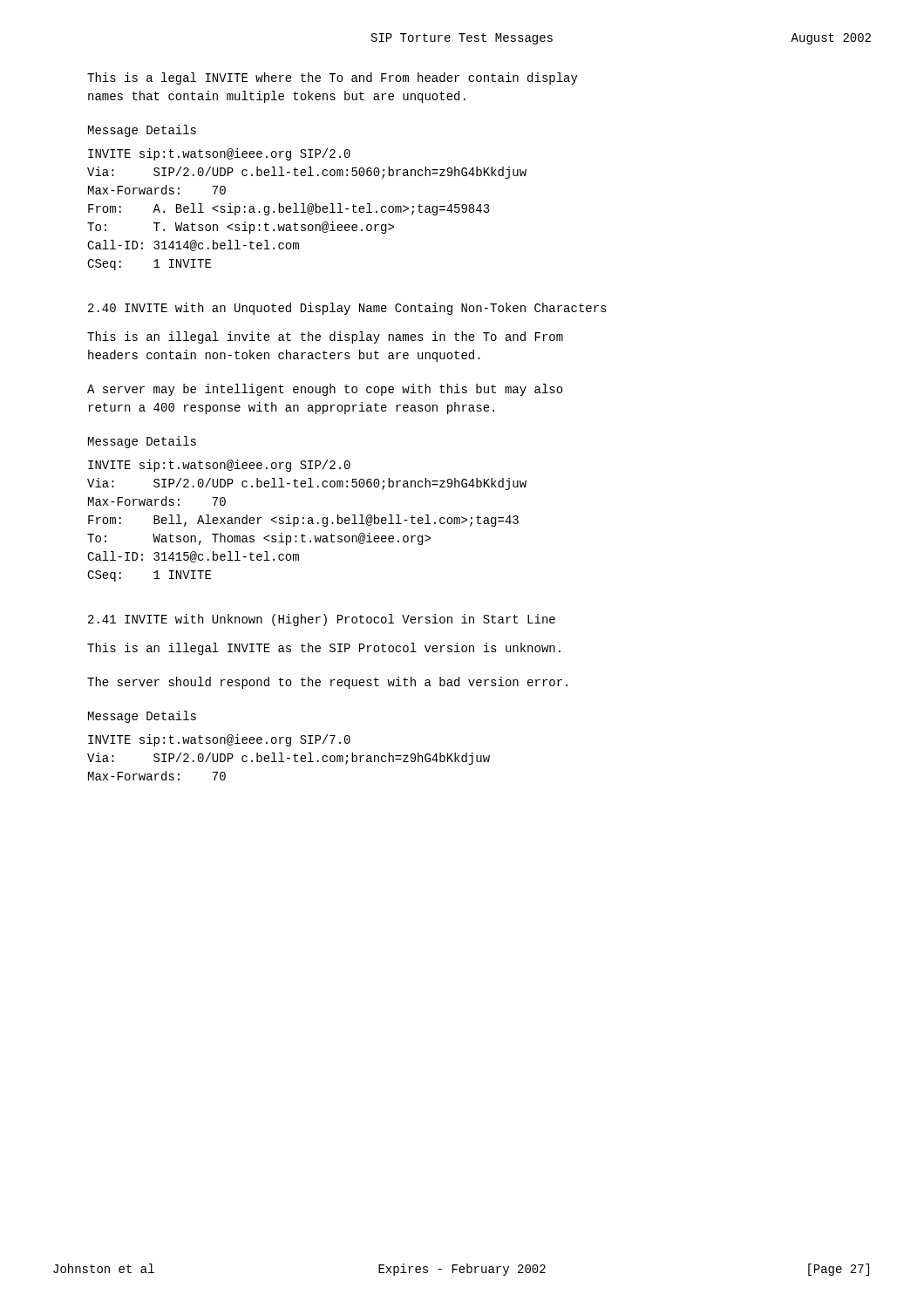Select the block starting "A server may be intelligent enough to cope"

coord(325,399)
